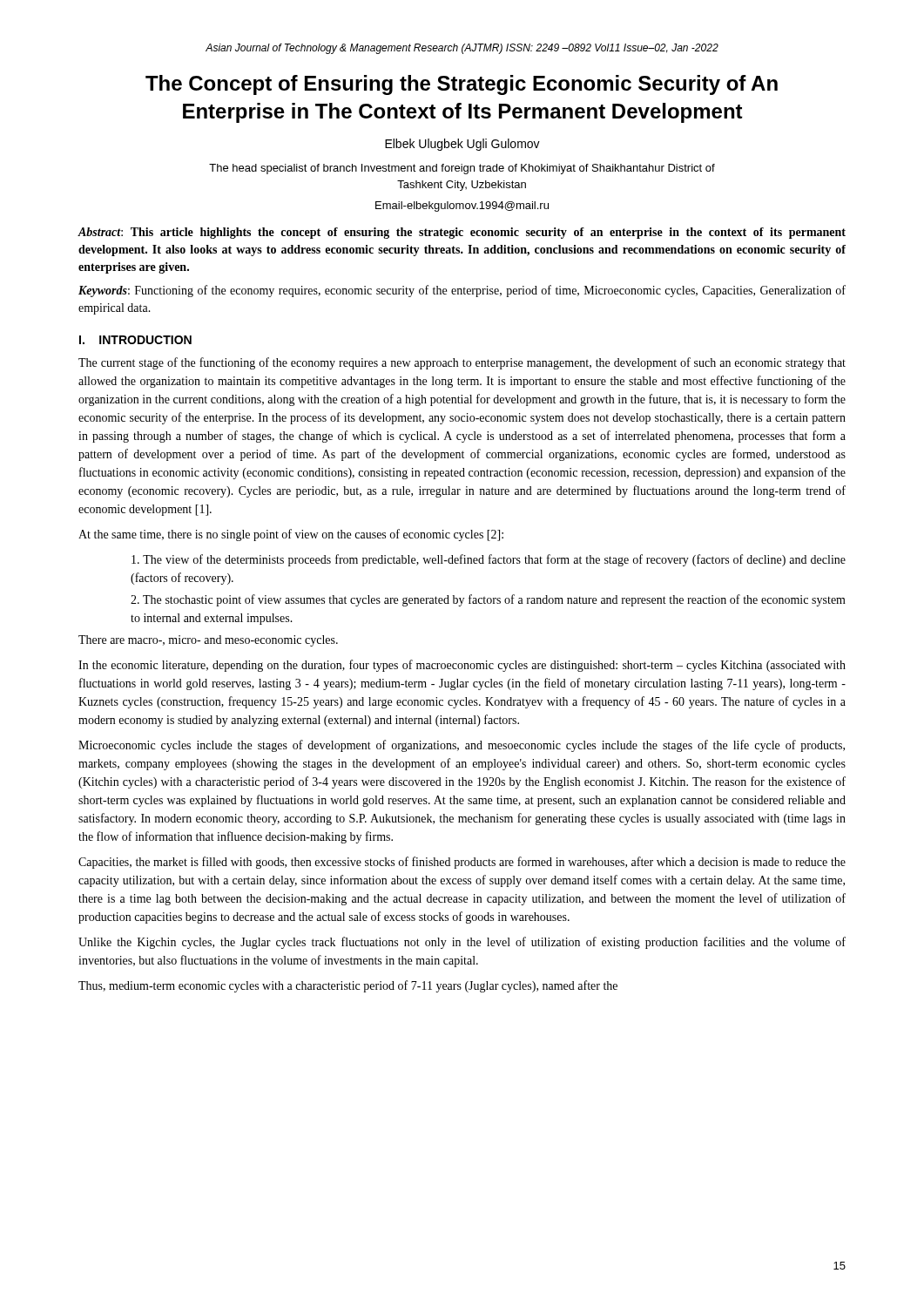Locate the list item with the text "2. The stochastic point of"
Viewport: 924px width, 1307px height.
(488, 609)
